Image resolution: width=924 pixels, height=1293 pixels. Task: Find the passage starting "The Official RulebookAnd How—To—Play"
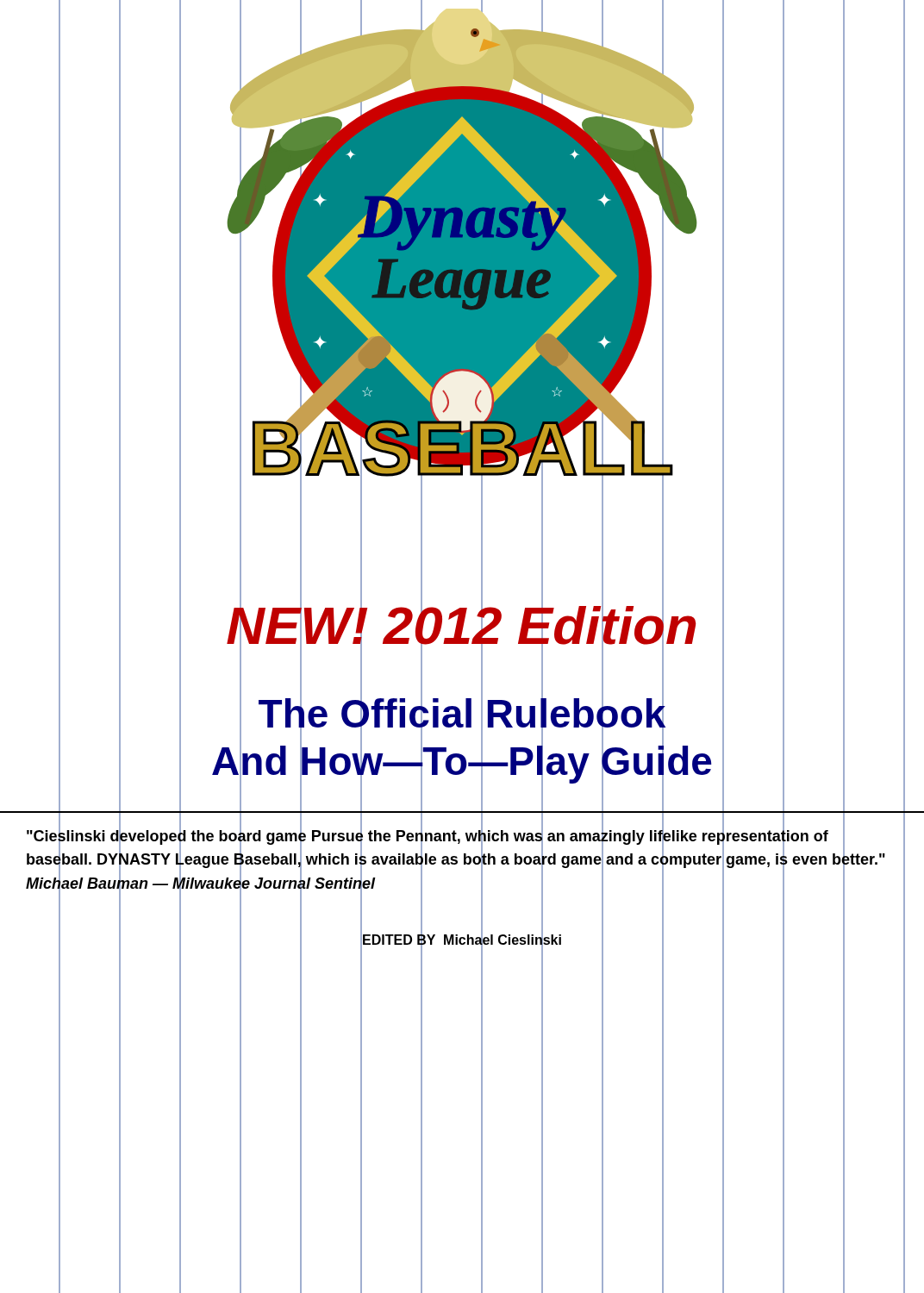pyautogui.click(x=462, y=738)
